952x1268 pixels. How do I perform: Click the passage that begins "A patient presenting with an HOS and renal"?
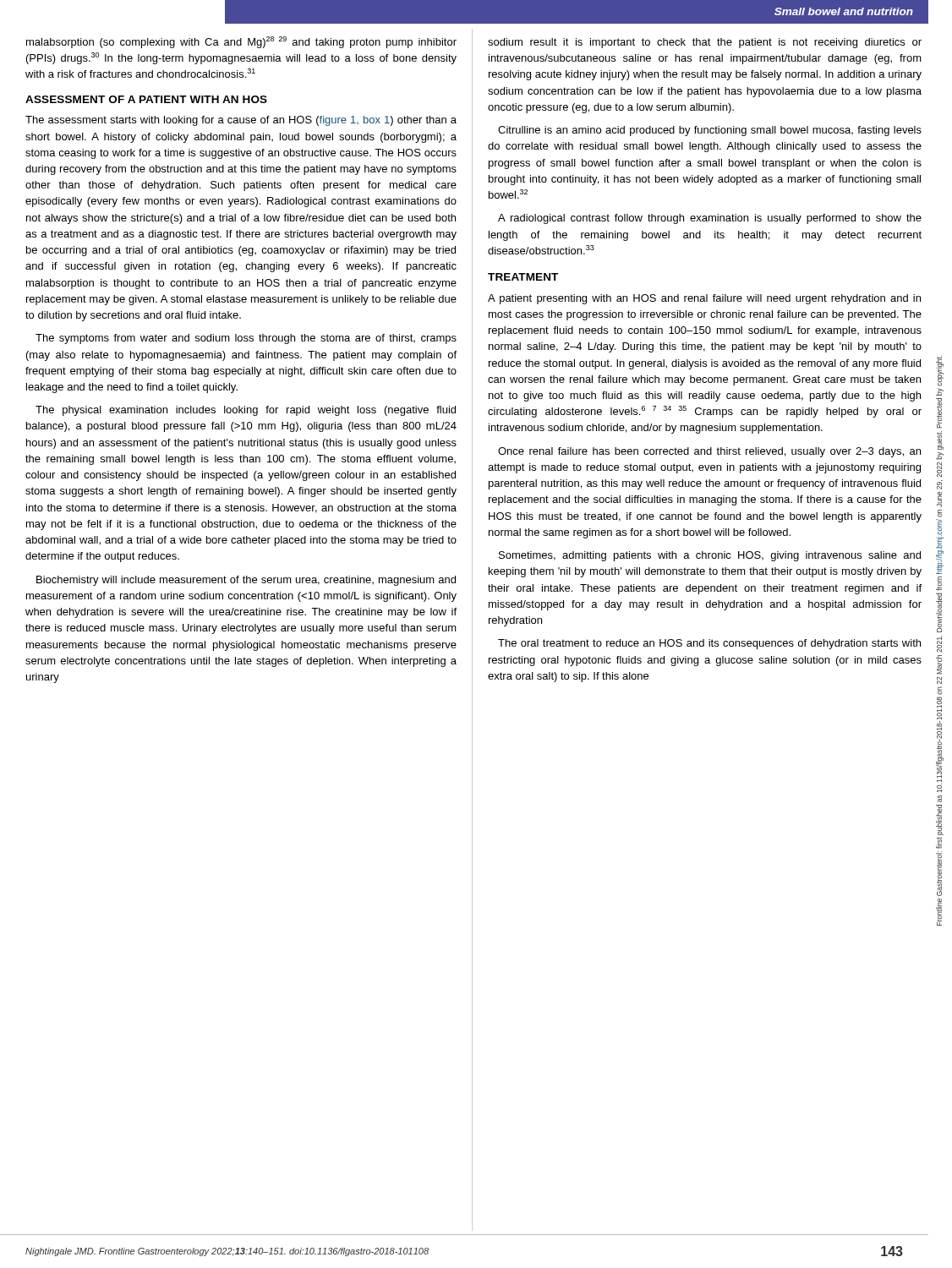tap(705, 363)
